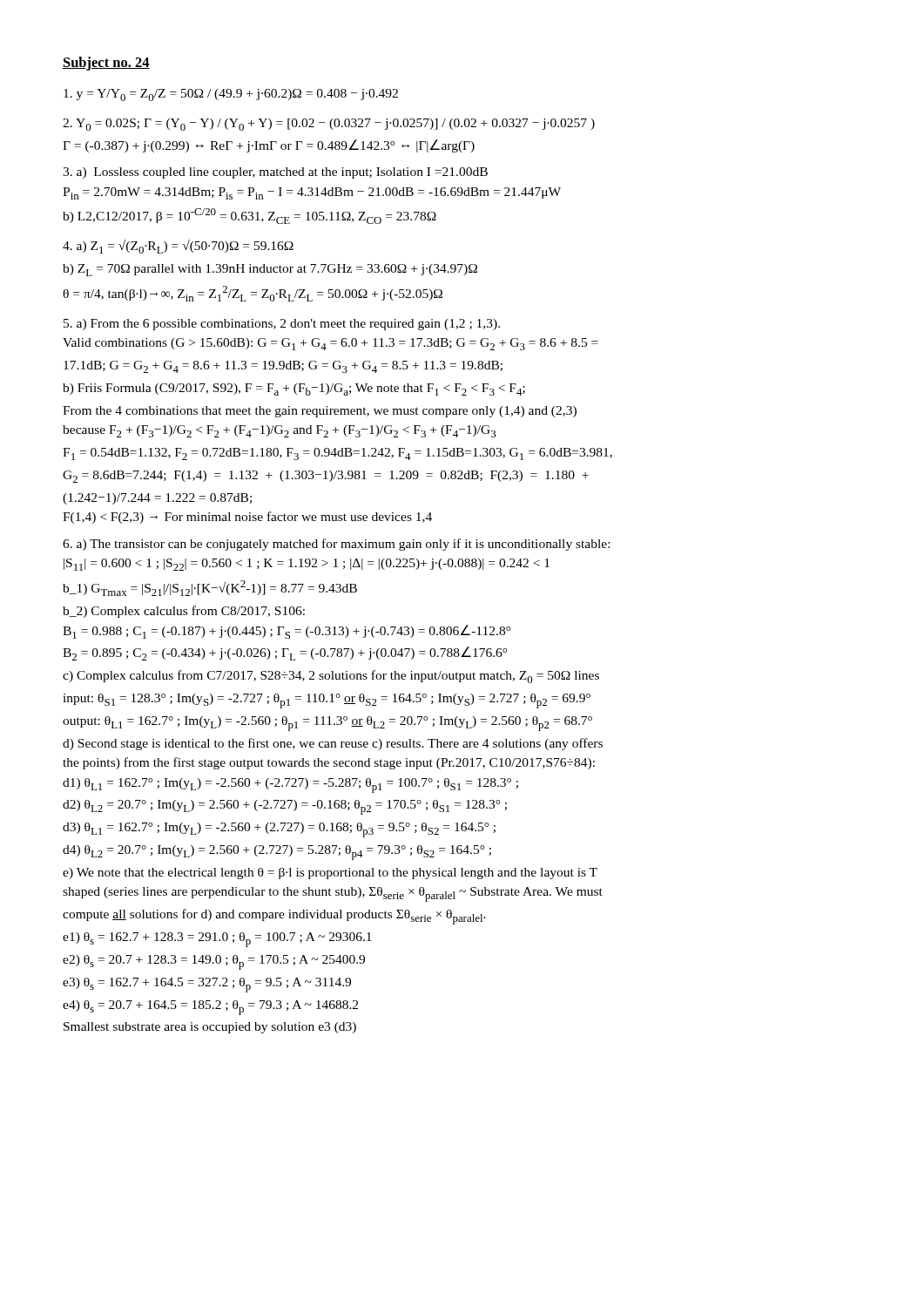
Task: Locate the block of text that opens with "a) From the 6 possible combinations,"
Action: [338, 420]
